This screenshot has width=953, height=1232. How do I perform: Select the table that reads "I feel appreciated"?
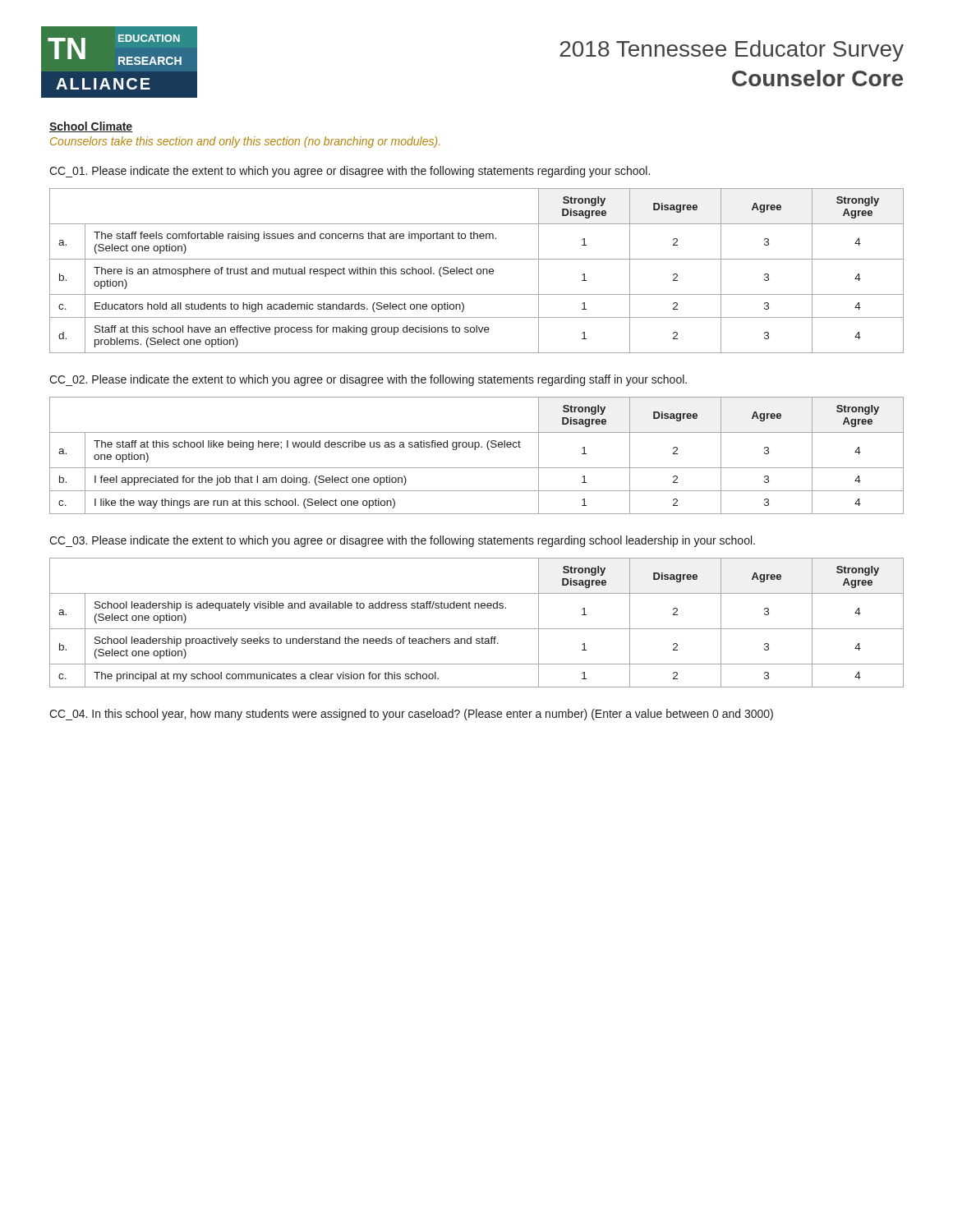tap(476, 455)
